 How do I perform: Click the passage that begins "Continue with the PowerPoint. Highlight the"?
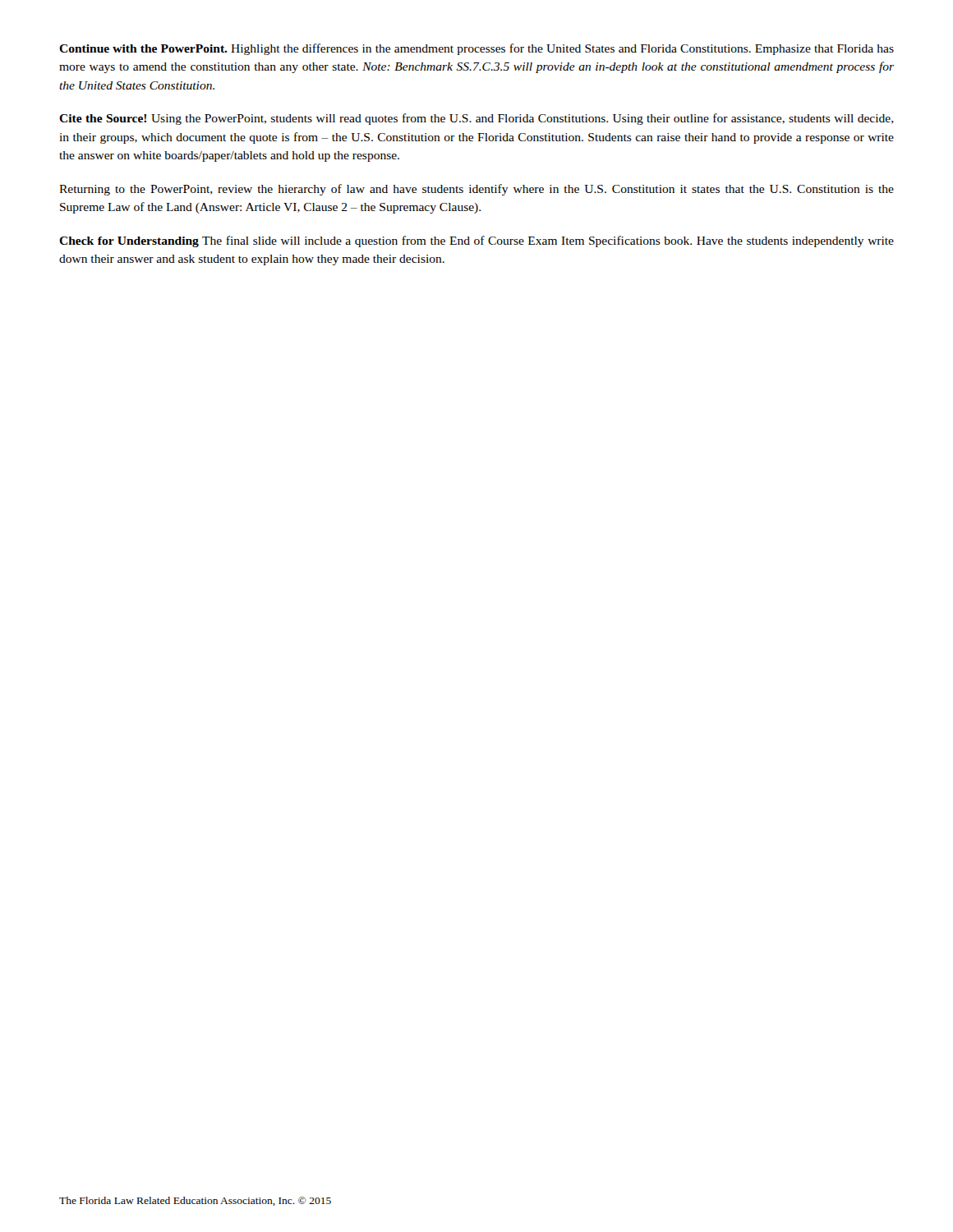[x=476, y=66]
